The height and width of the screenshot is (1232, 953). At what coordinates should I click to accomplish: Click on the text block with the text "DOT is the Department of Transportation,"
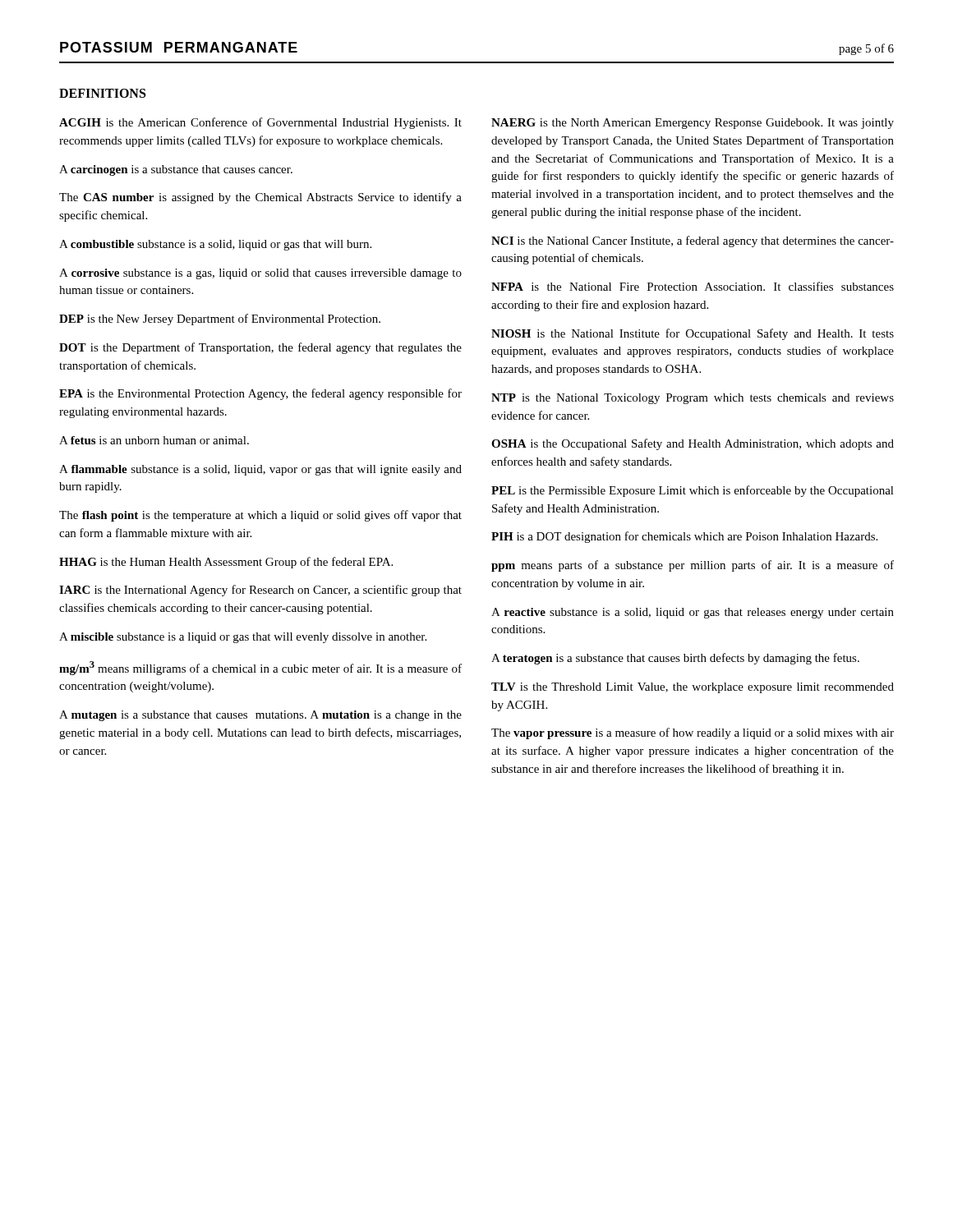260,357
